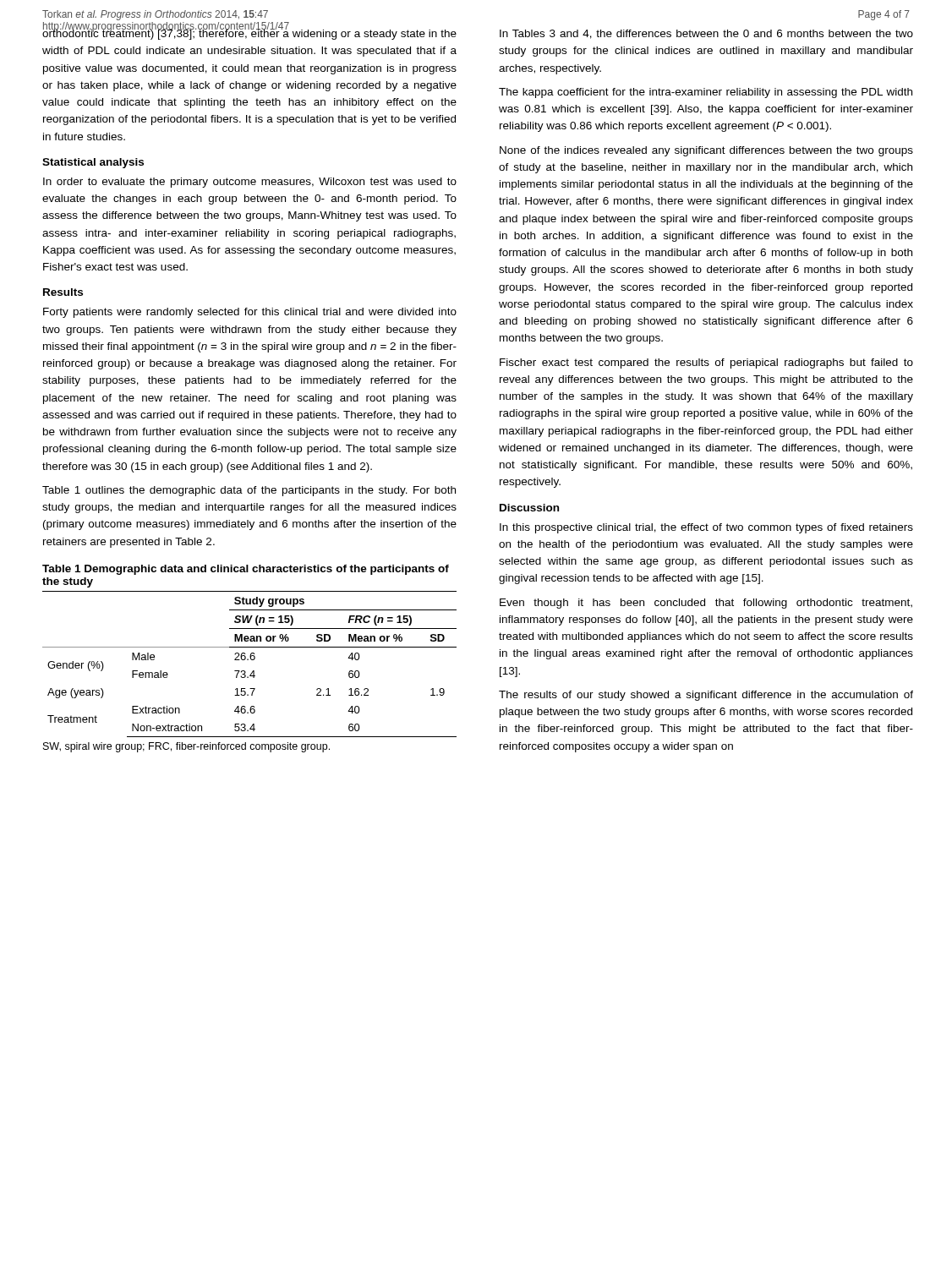Point to the block starting "orthodontic treatment) [37,38]; therefore, either a widening"
The width and height of the screenshot is (952, 1268).
click(x=249, y=85)
